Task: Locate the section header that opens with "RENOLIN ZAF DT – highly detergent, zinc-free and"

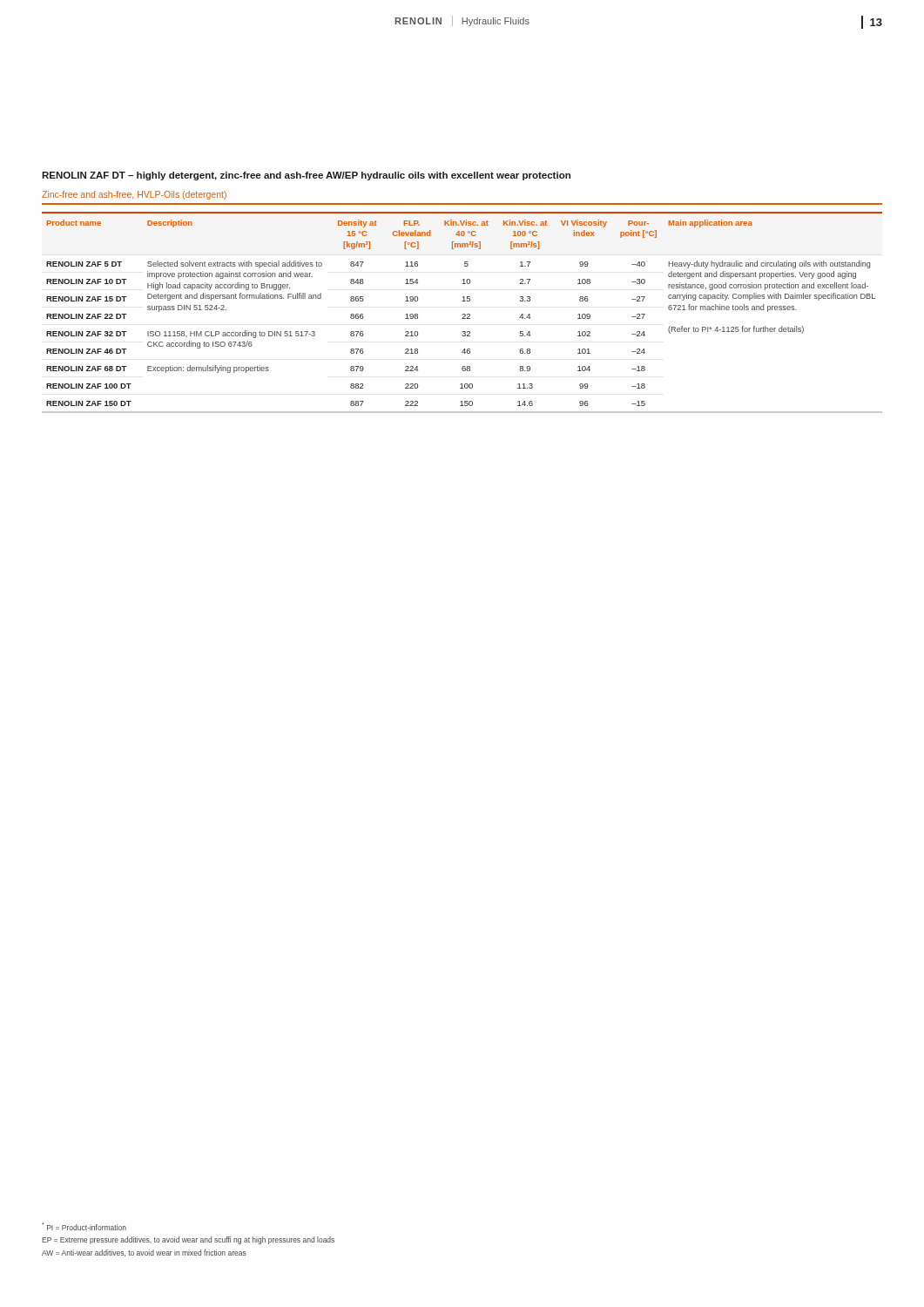Action: tap(306, 175)
